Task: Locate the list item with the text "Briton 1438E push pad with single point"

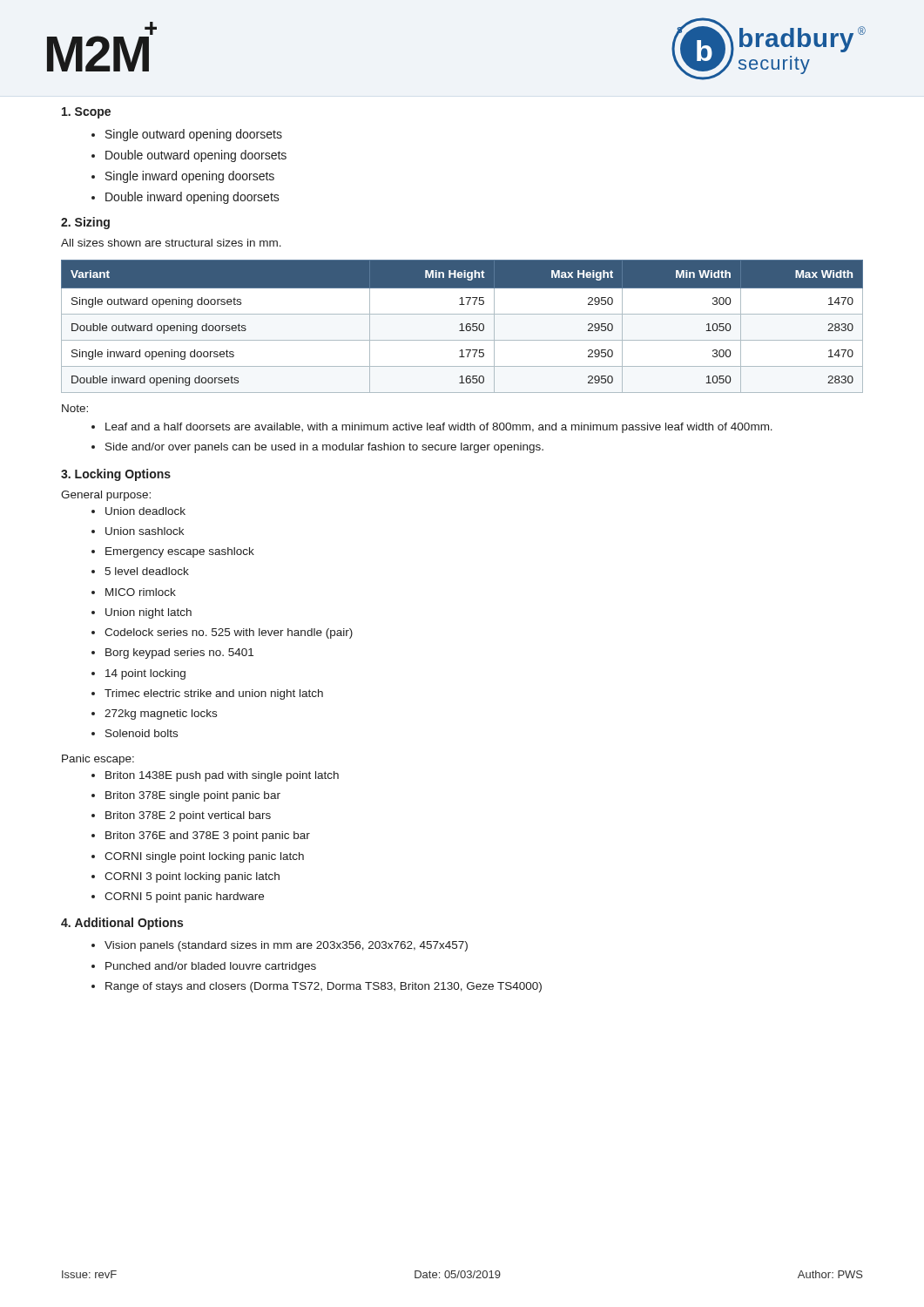Action: tap(215, 776)
